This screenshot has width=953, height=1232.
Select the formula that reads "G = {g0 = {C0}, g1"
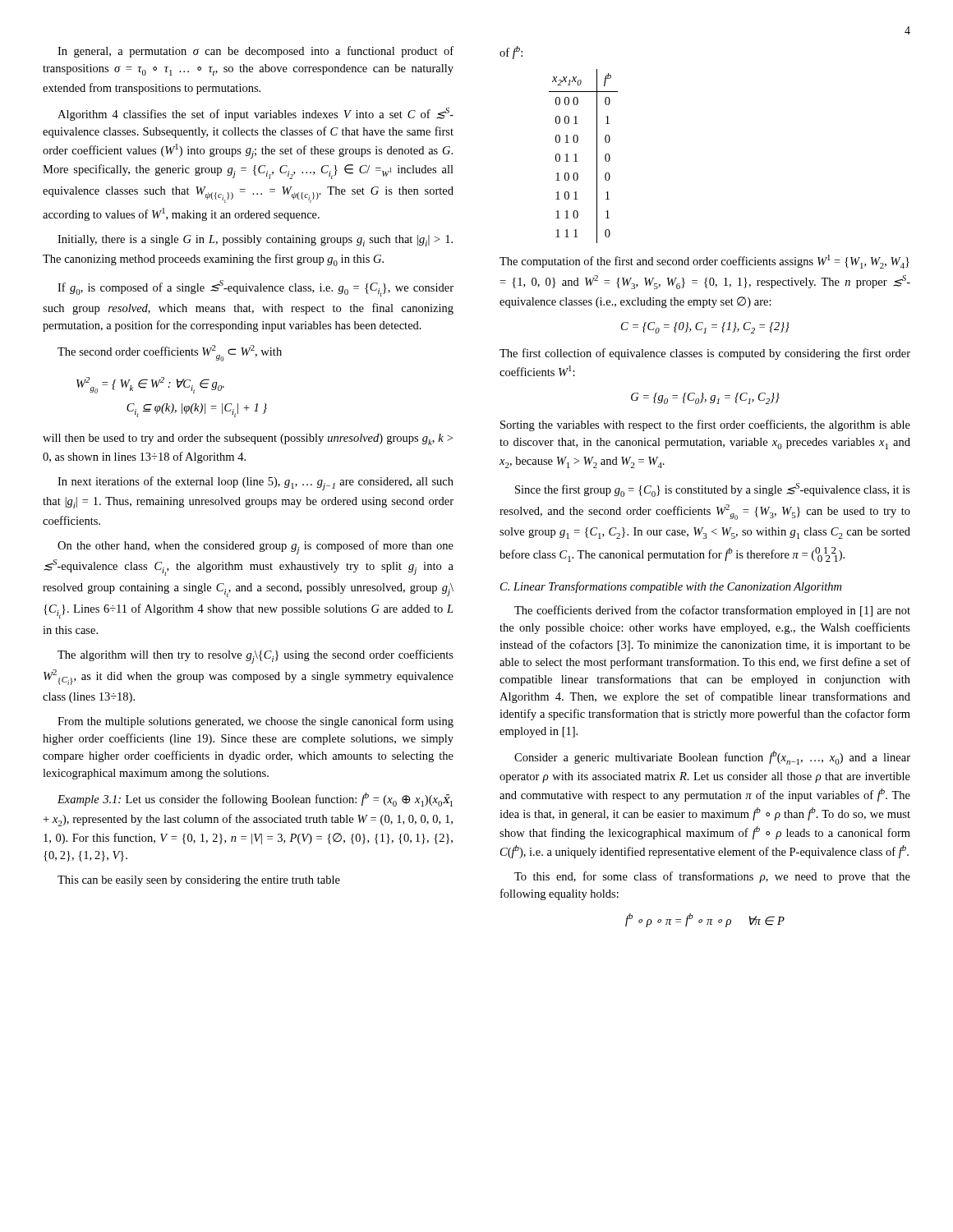[705, 398]
